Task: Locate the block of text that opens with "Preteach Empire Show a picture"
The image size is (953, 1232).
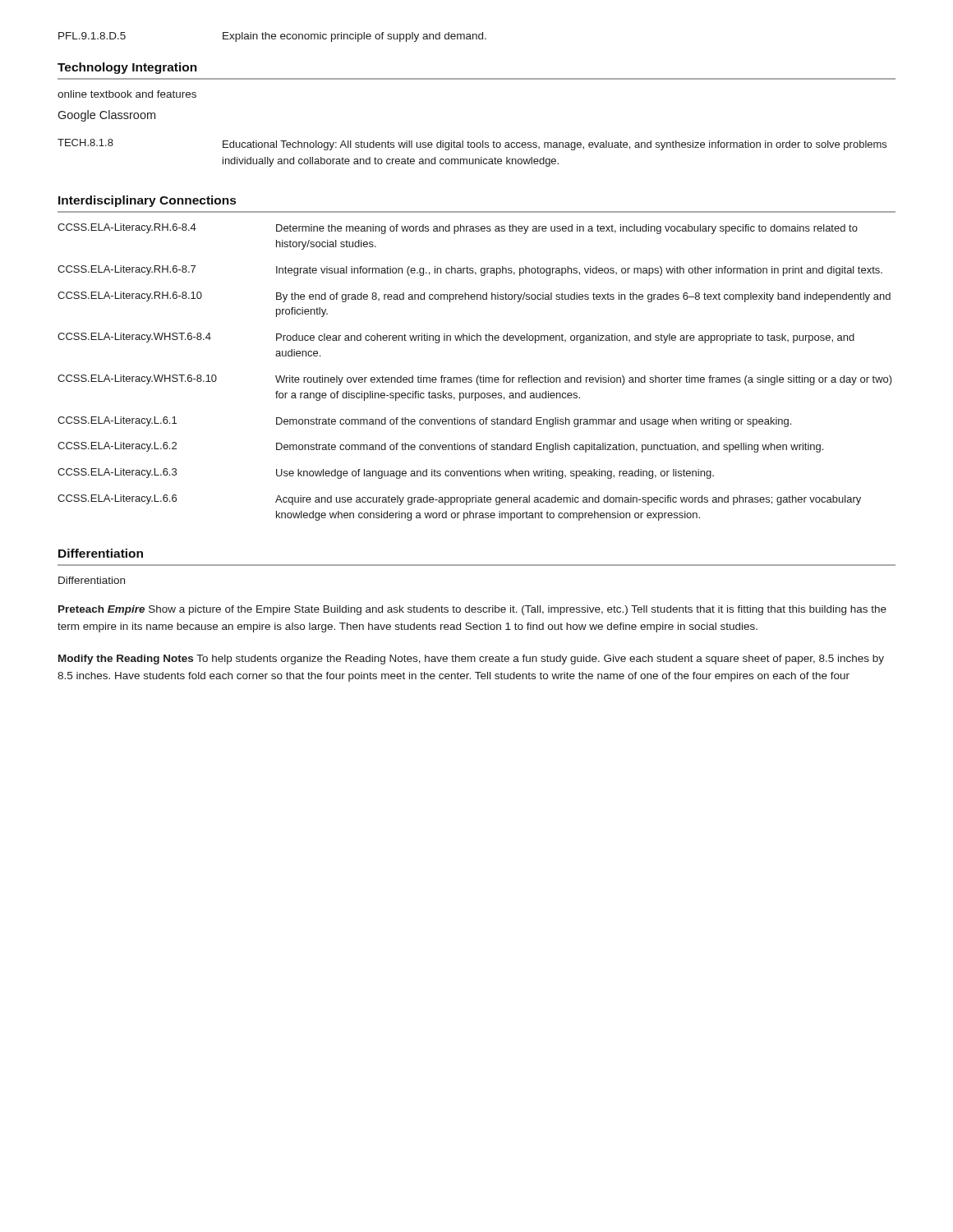Action: point(472,617)
